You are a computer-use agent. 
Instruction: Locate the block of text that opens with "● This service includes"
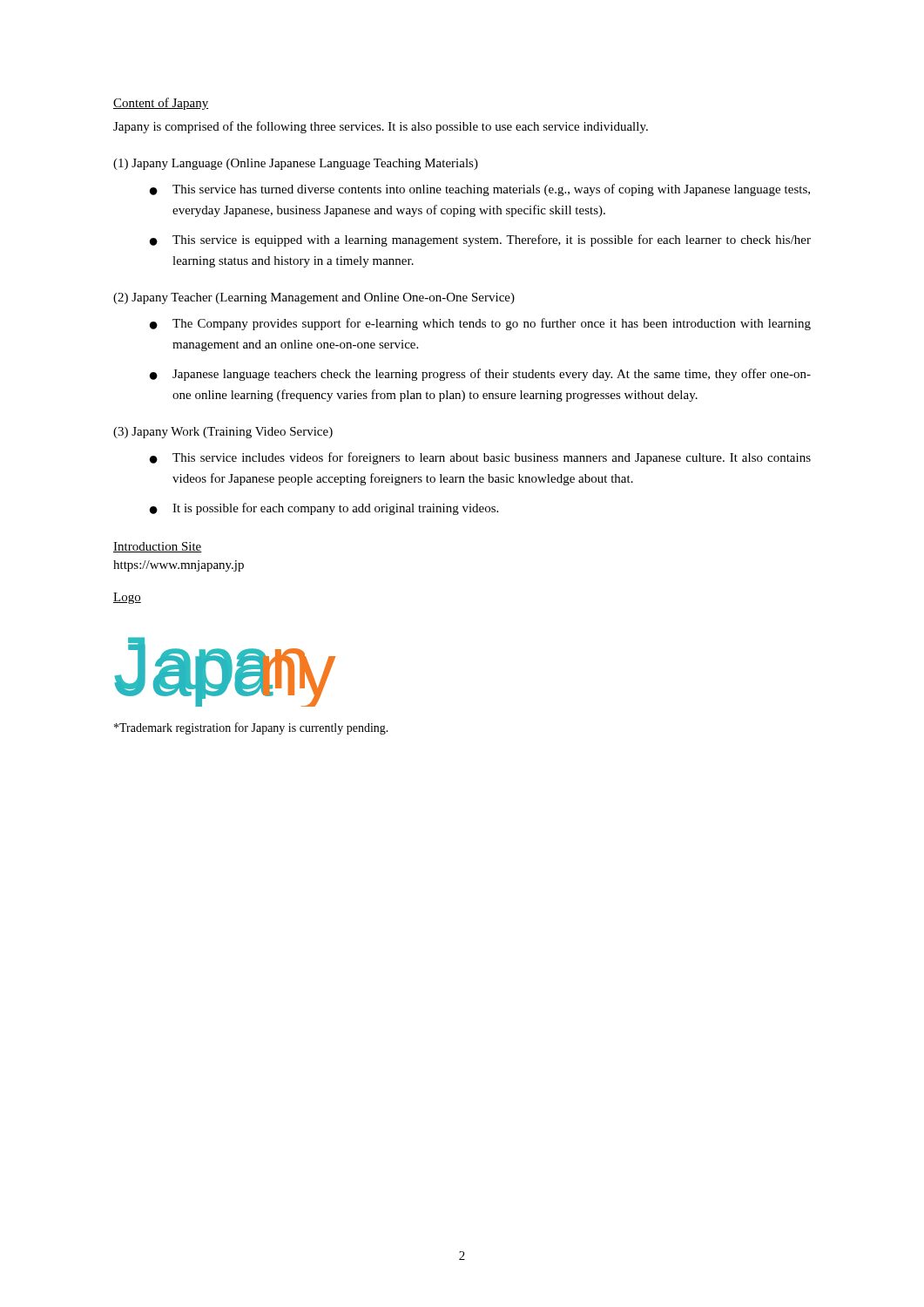(x=475, y=468)
